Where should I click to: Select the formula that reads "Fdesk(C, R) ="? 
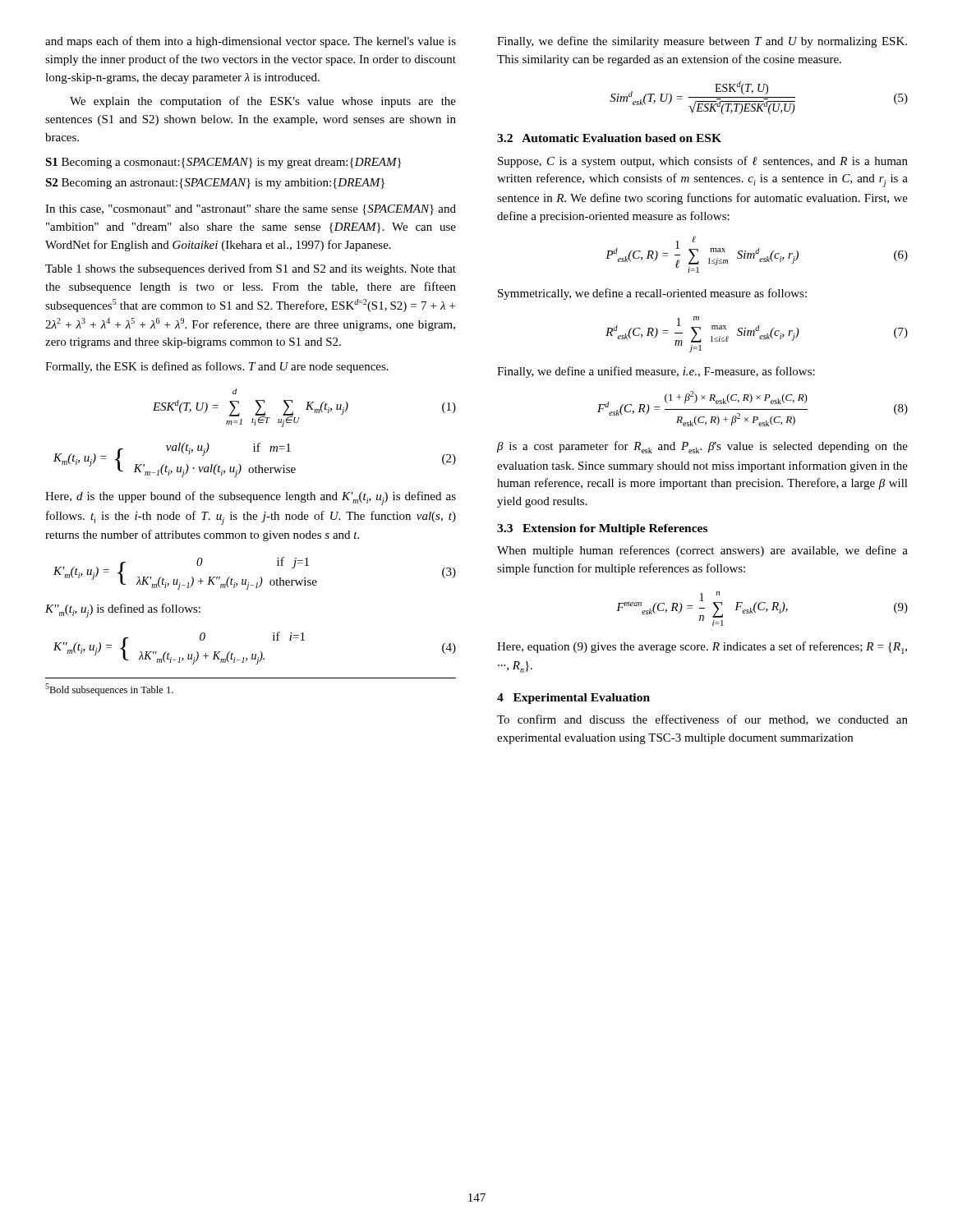coord(753,409)
